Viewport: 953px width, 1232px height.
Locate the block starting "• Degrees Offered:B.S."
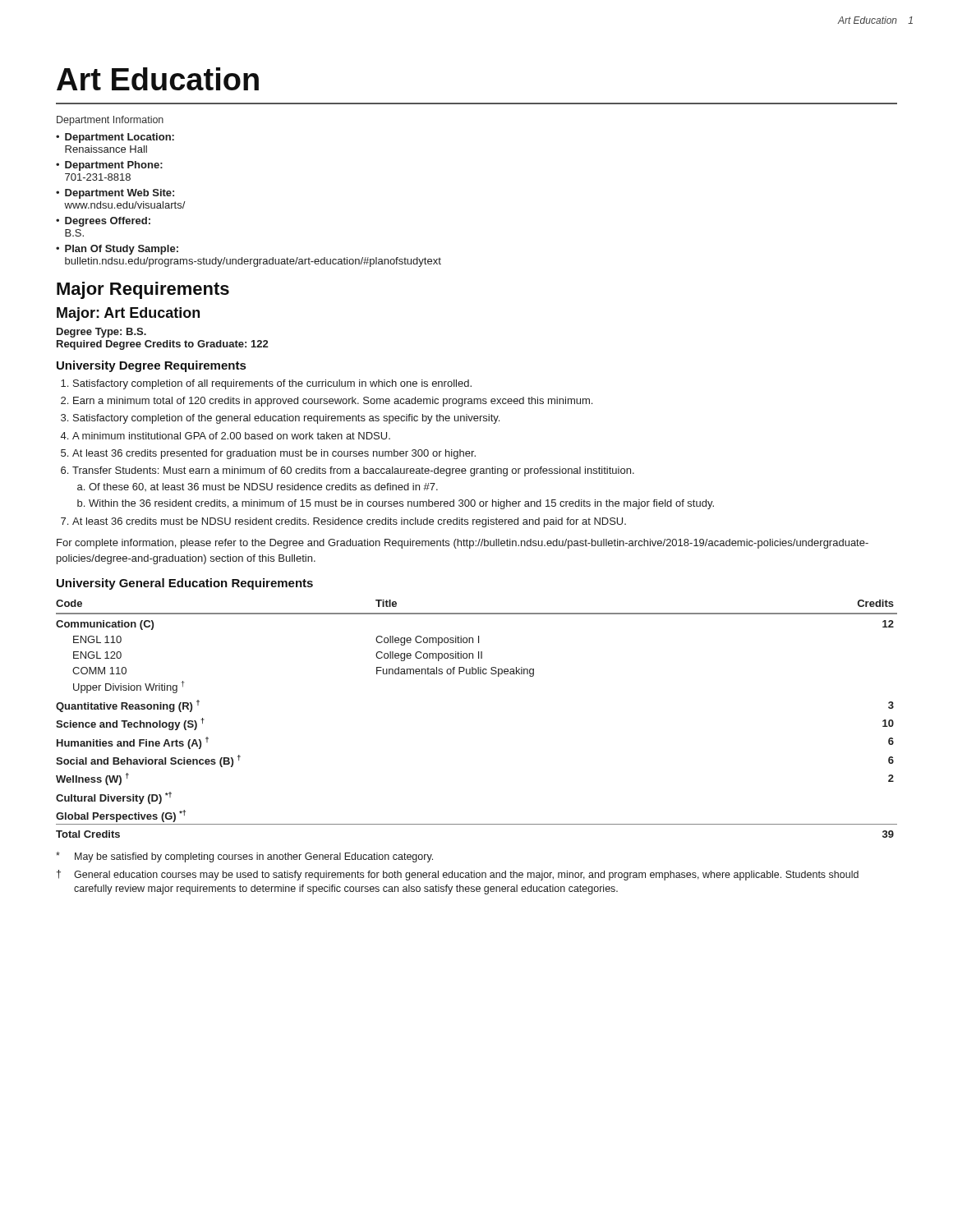104,227
